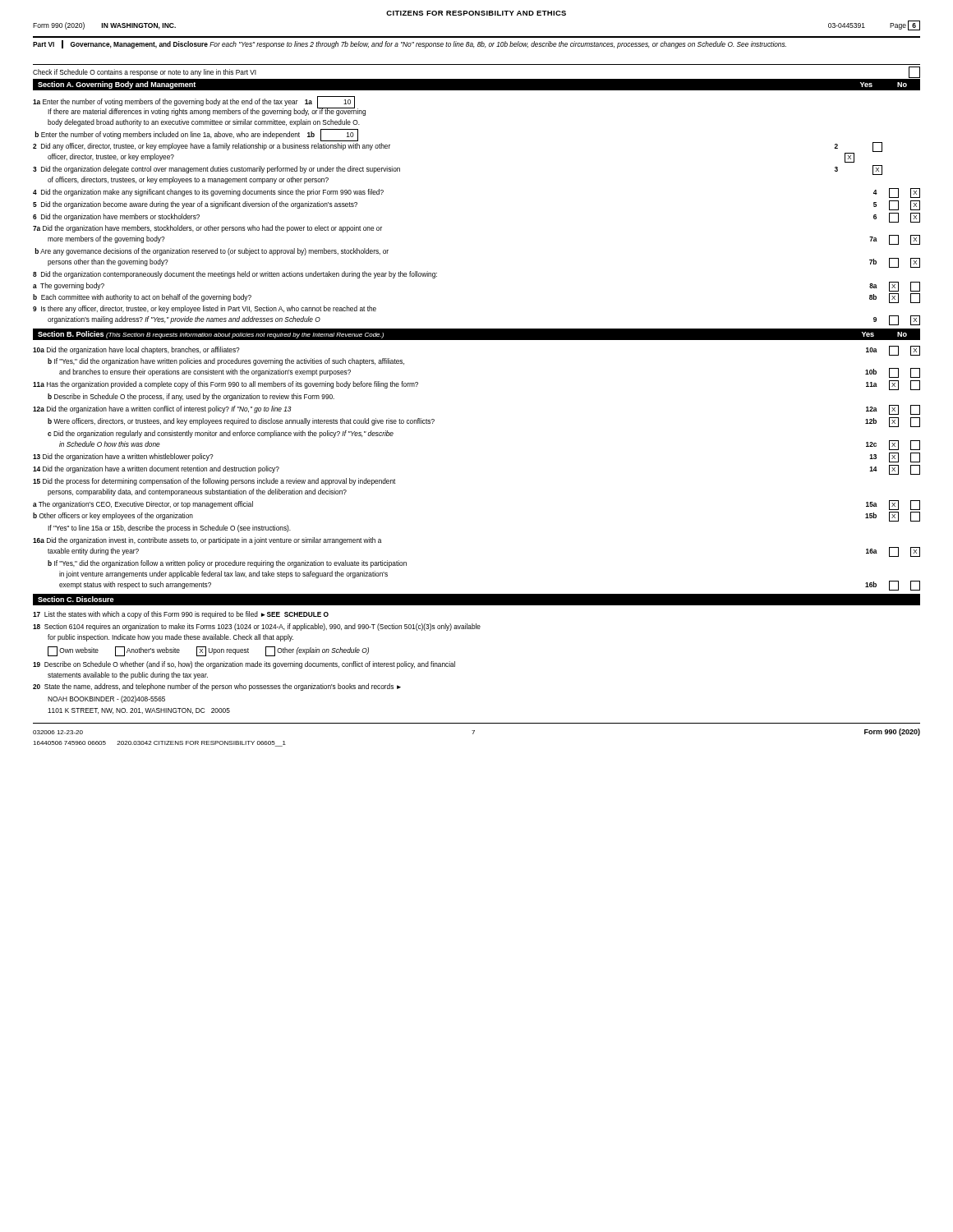Find the text block containing "taxable entity during the year?"
Screen dimensions: 1232x953
tap(93, 552)
